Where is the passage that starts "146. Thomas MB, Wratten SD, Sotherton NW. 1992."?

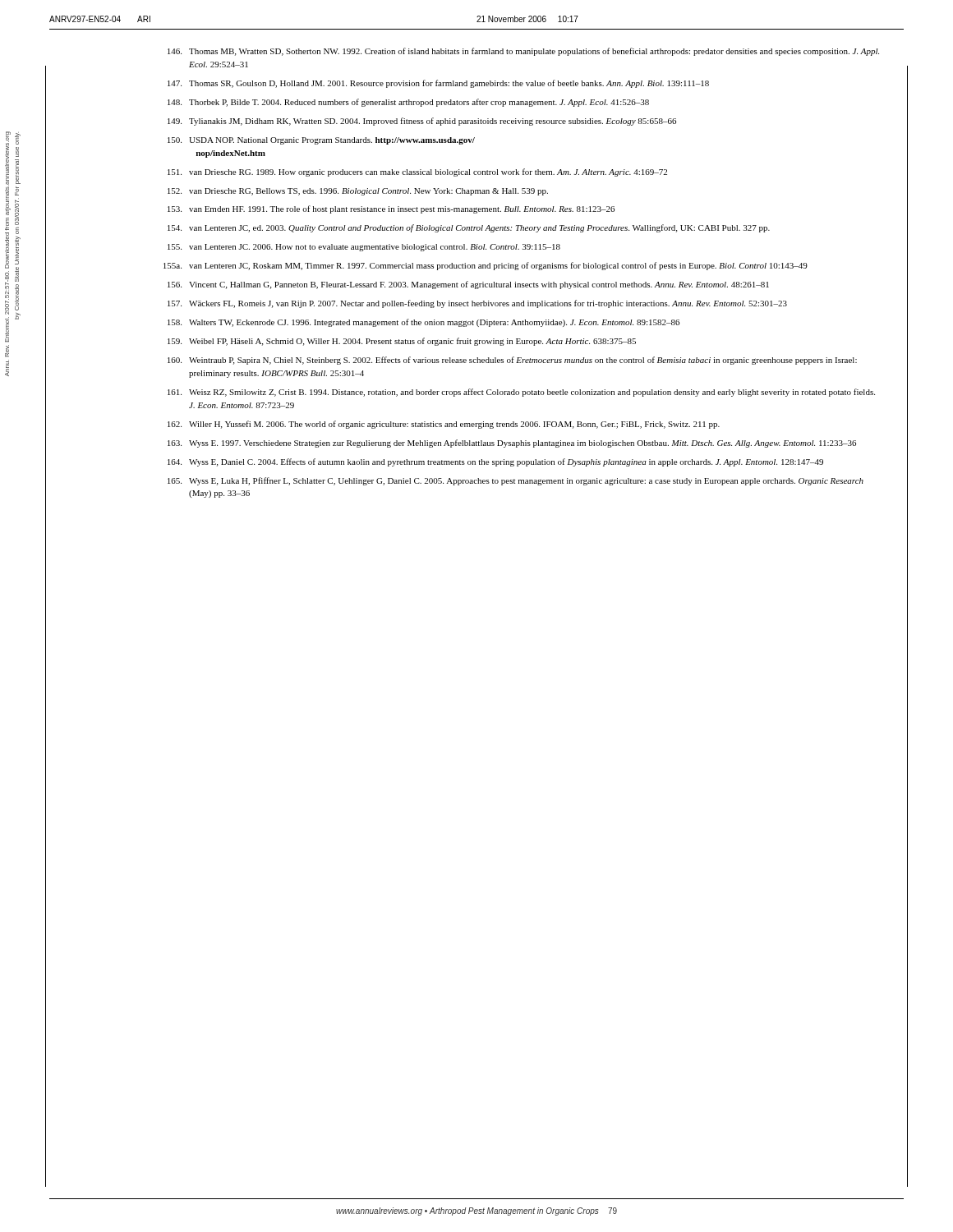pyautogui.click(x=516, y=58)
